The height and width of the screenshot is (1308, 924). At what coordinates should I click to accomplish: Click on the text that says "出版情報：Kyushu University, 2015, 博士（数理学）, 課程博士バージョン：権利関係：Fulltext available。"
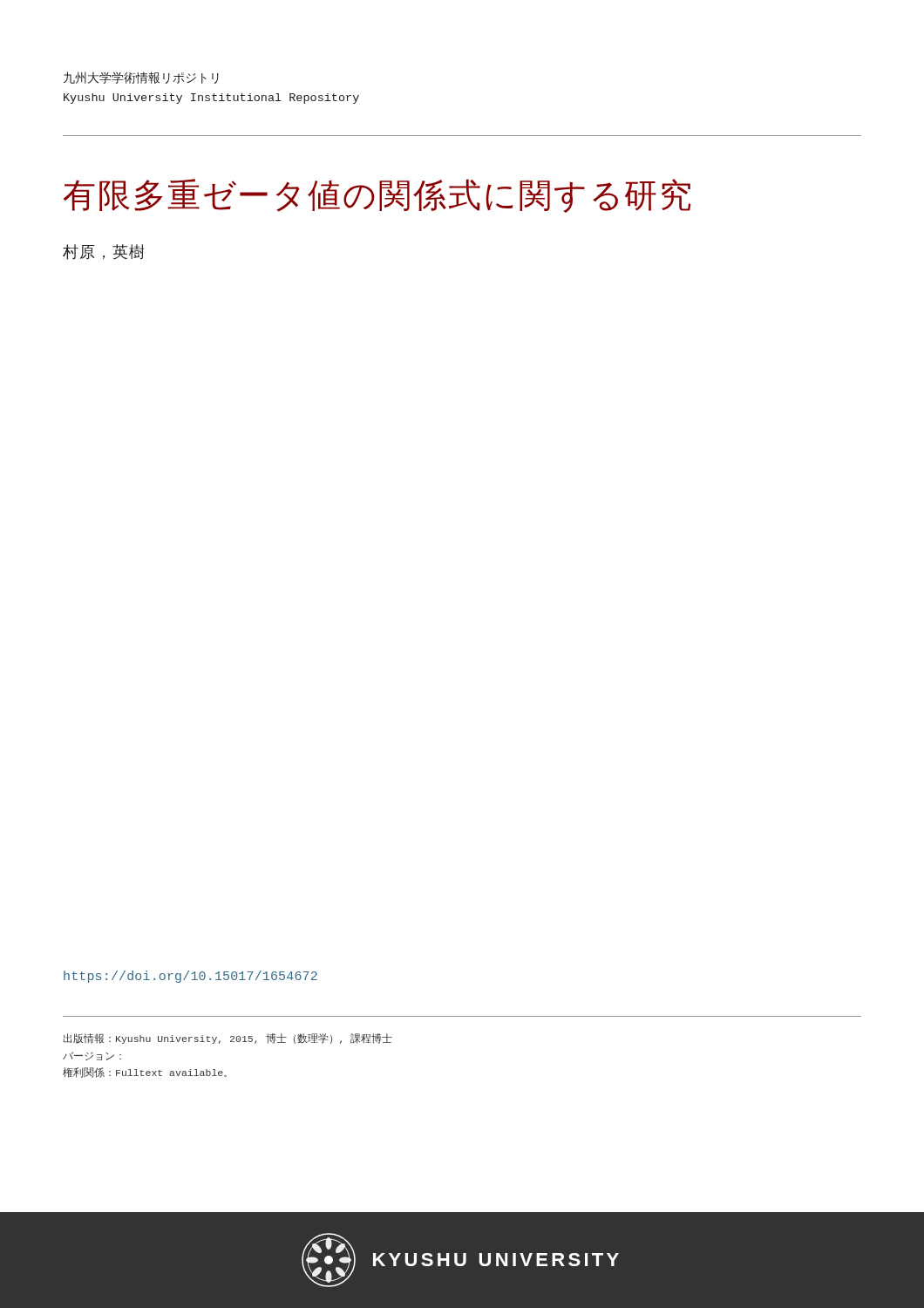coord(228,1039)
